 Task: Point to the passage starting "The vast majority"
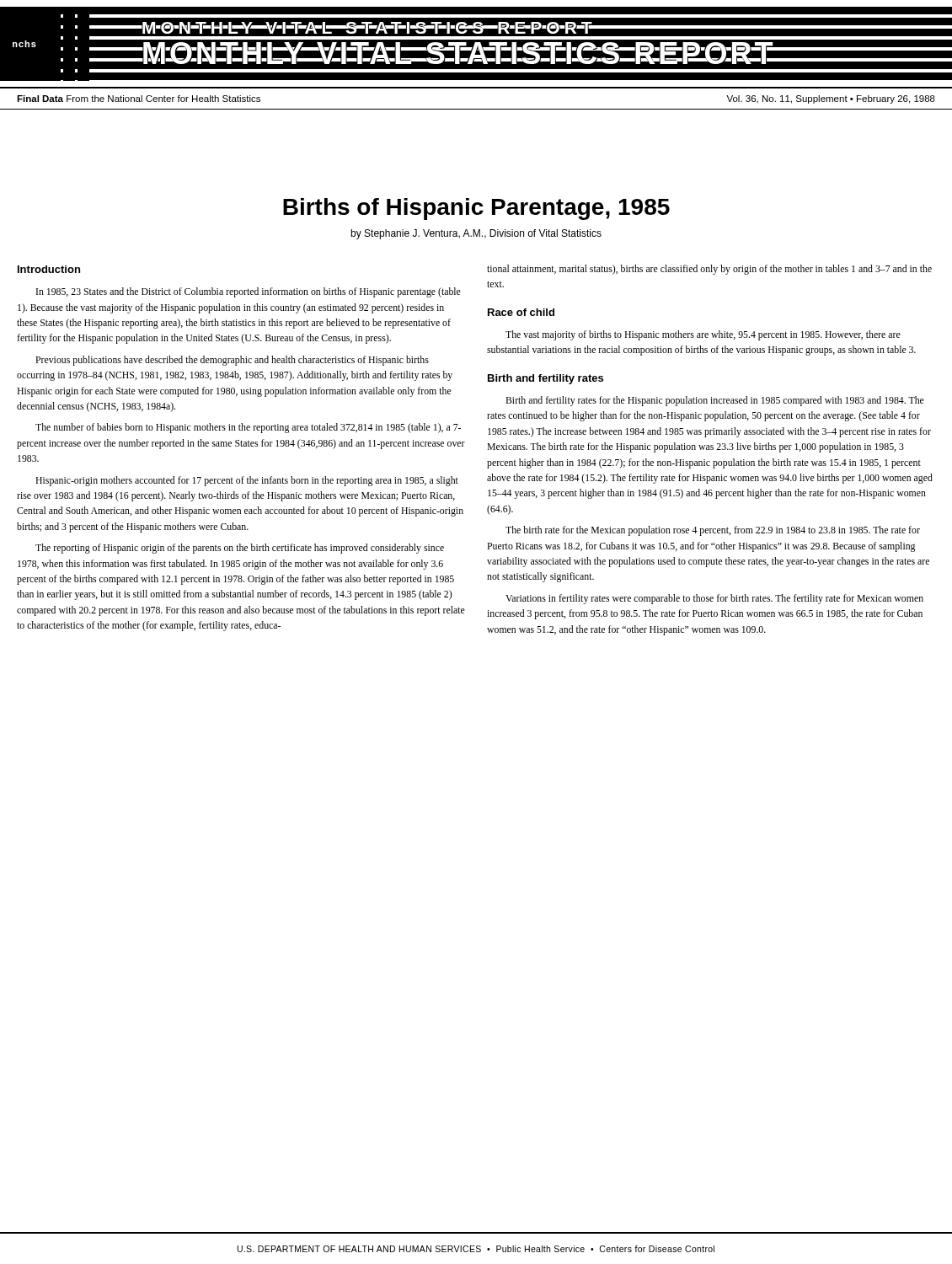711,342
